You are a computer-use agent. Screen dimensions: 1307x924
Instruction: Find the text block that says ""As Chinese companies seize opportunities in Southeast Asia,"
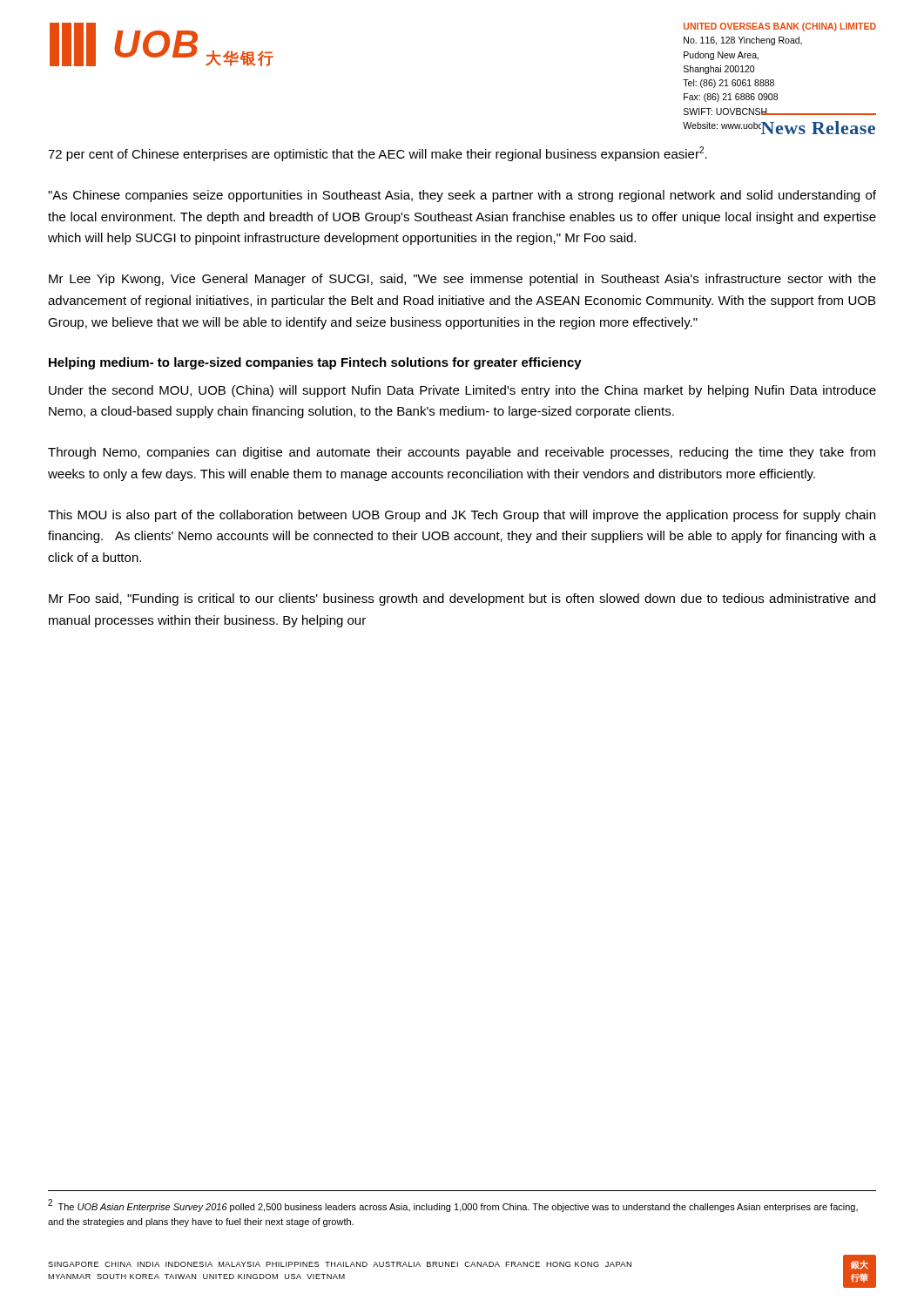point(462,216)
